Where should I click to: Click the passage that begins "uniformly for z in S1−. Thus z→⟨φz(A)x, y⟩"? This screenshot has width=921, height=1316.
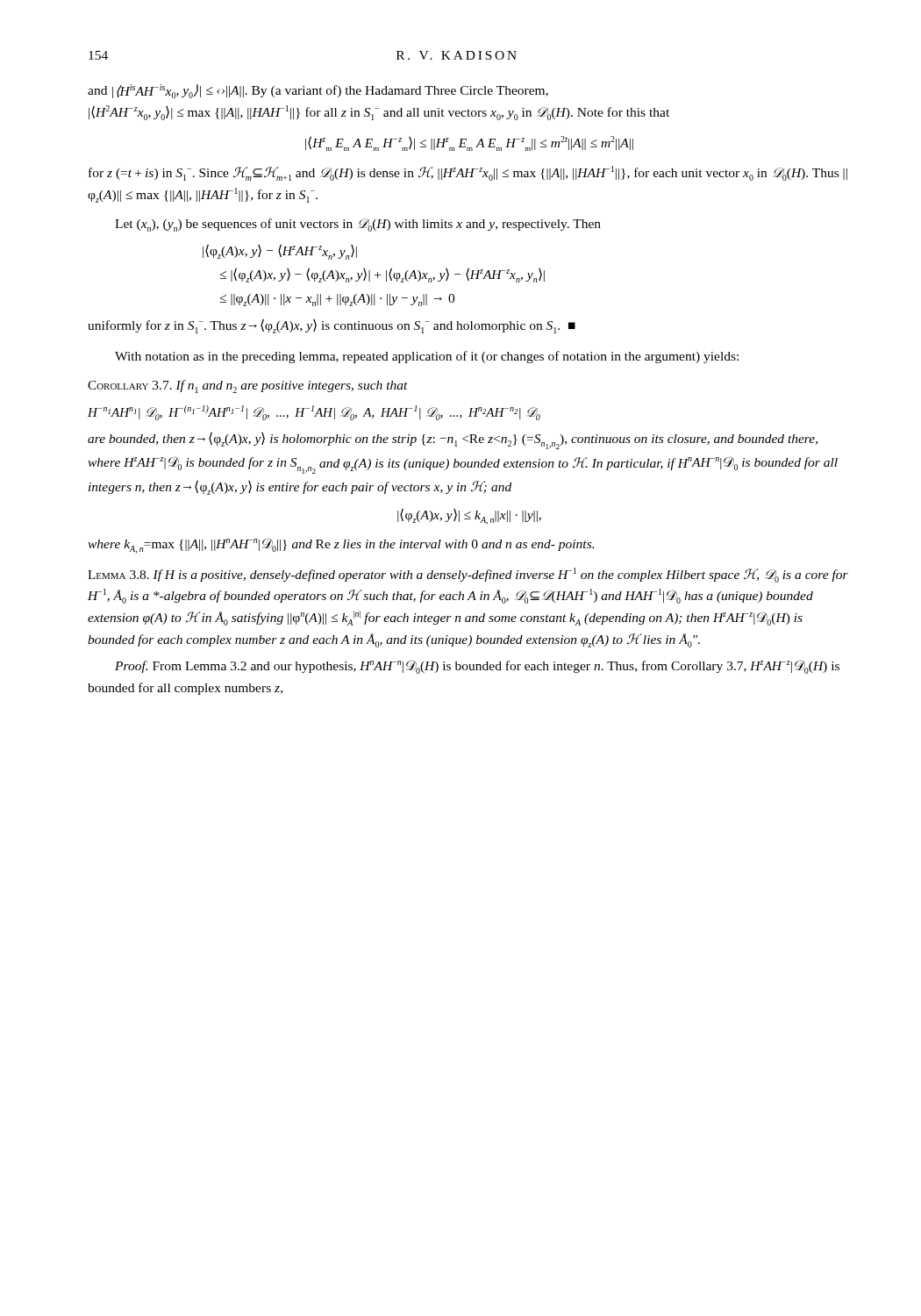[332, 326]
